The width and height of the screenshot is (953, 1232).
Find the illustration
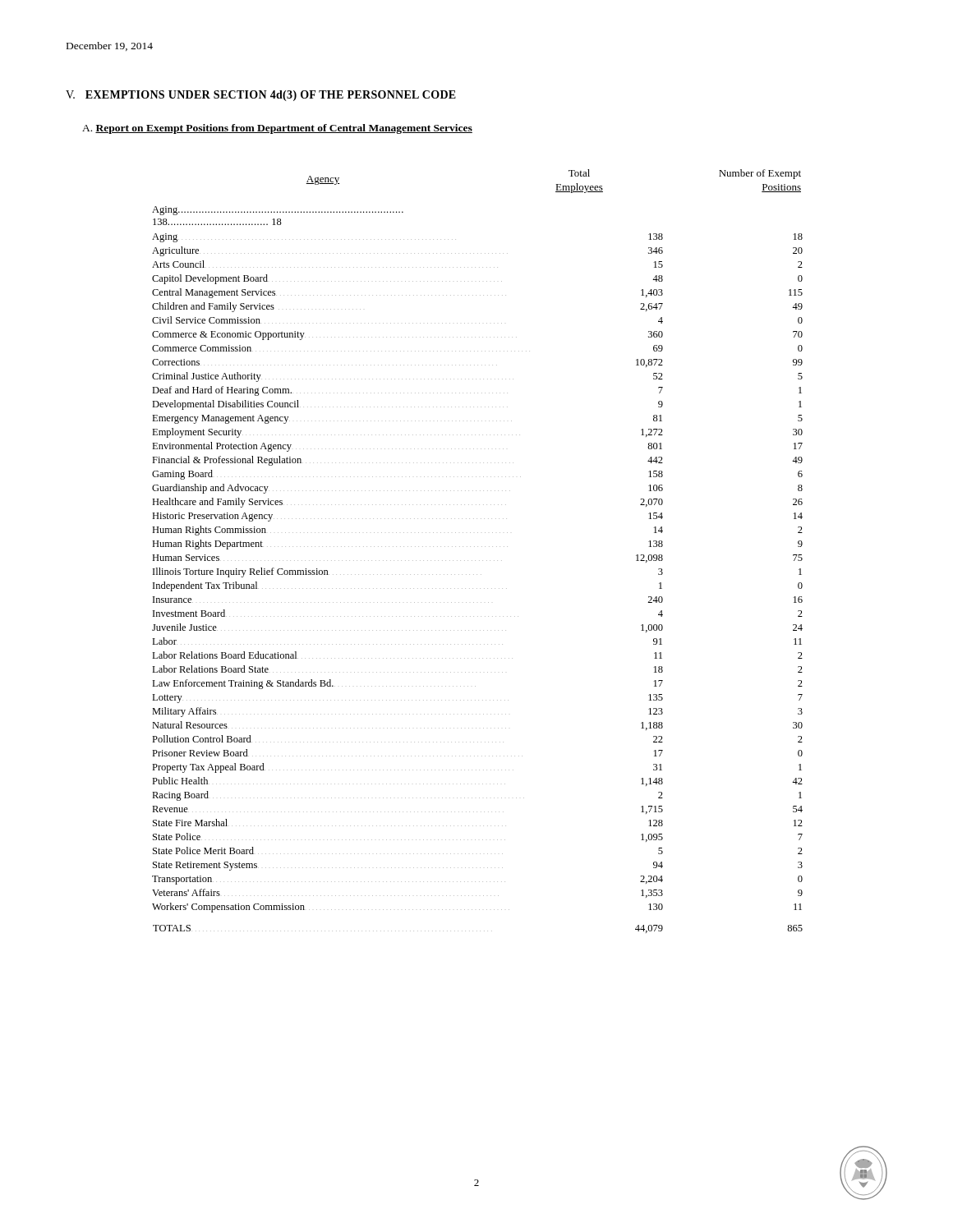point(863,1173)
